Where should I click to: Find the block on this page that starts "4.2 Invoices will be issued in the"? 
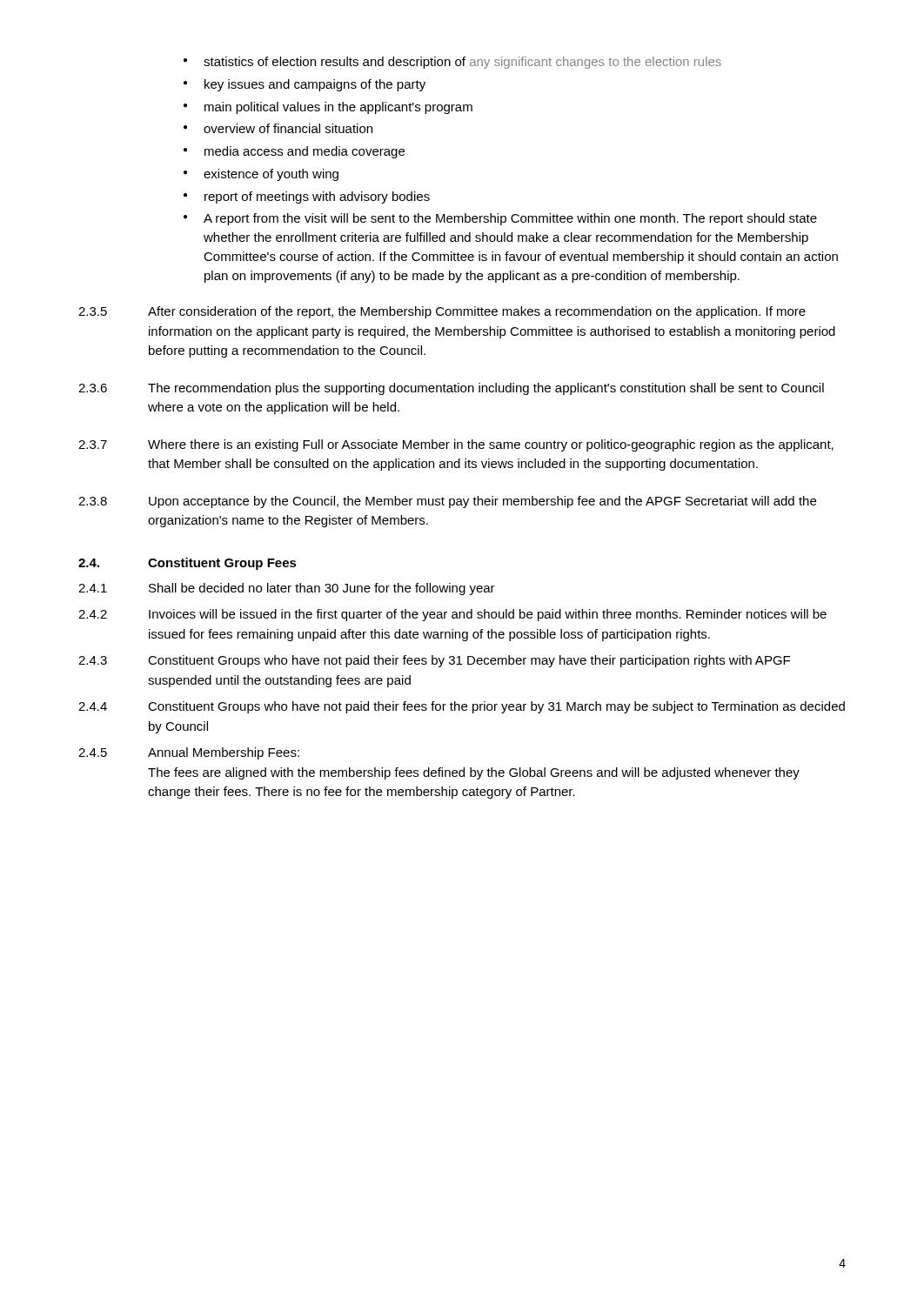click(x=462, y=624)
